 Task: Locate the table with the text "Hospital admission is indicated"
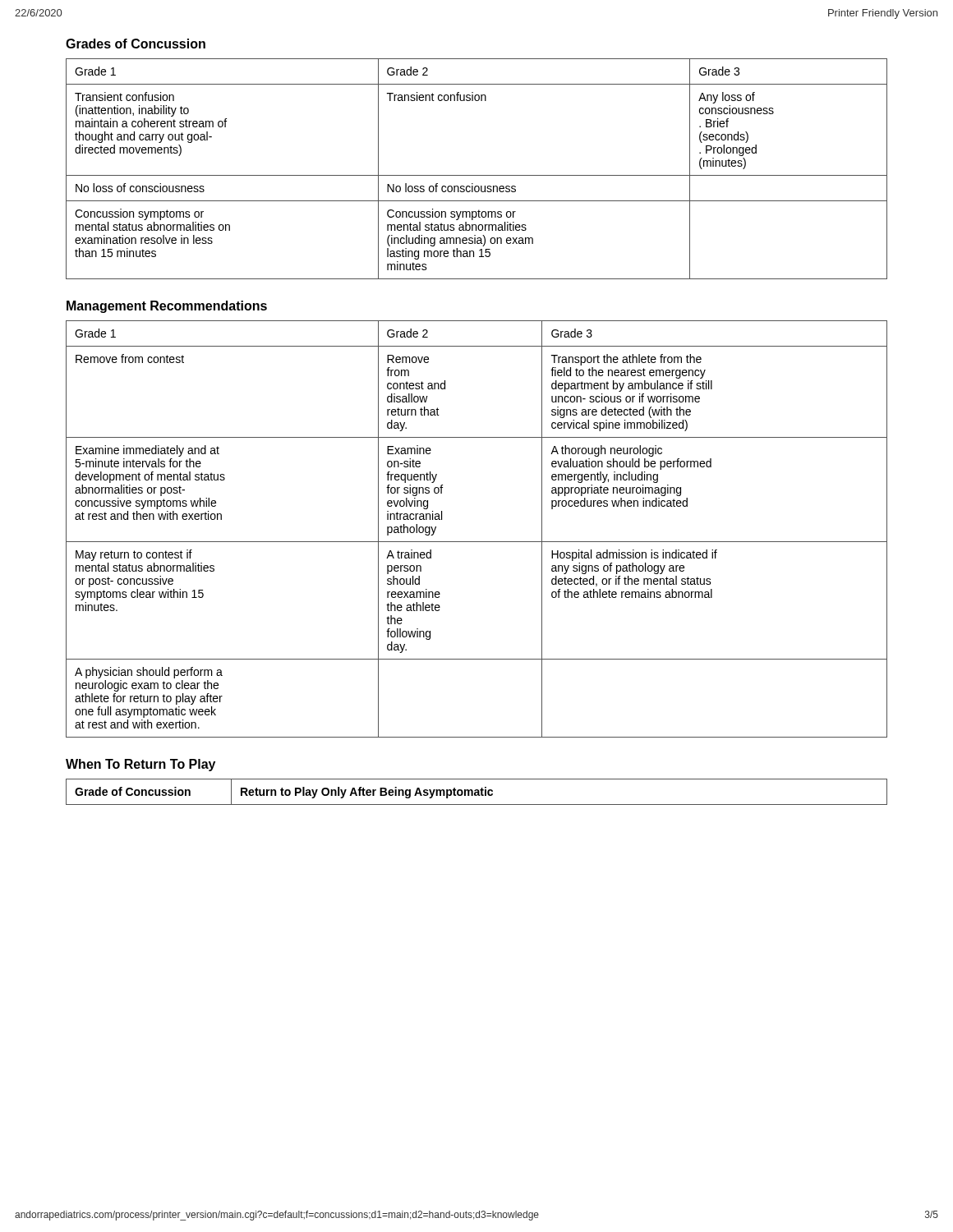(476, 529)
